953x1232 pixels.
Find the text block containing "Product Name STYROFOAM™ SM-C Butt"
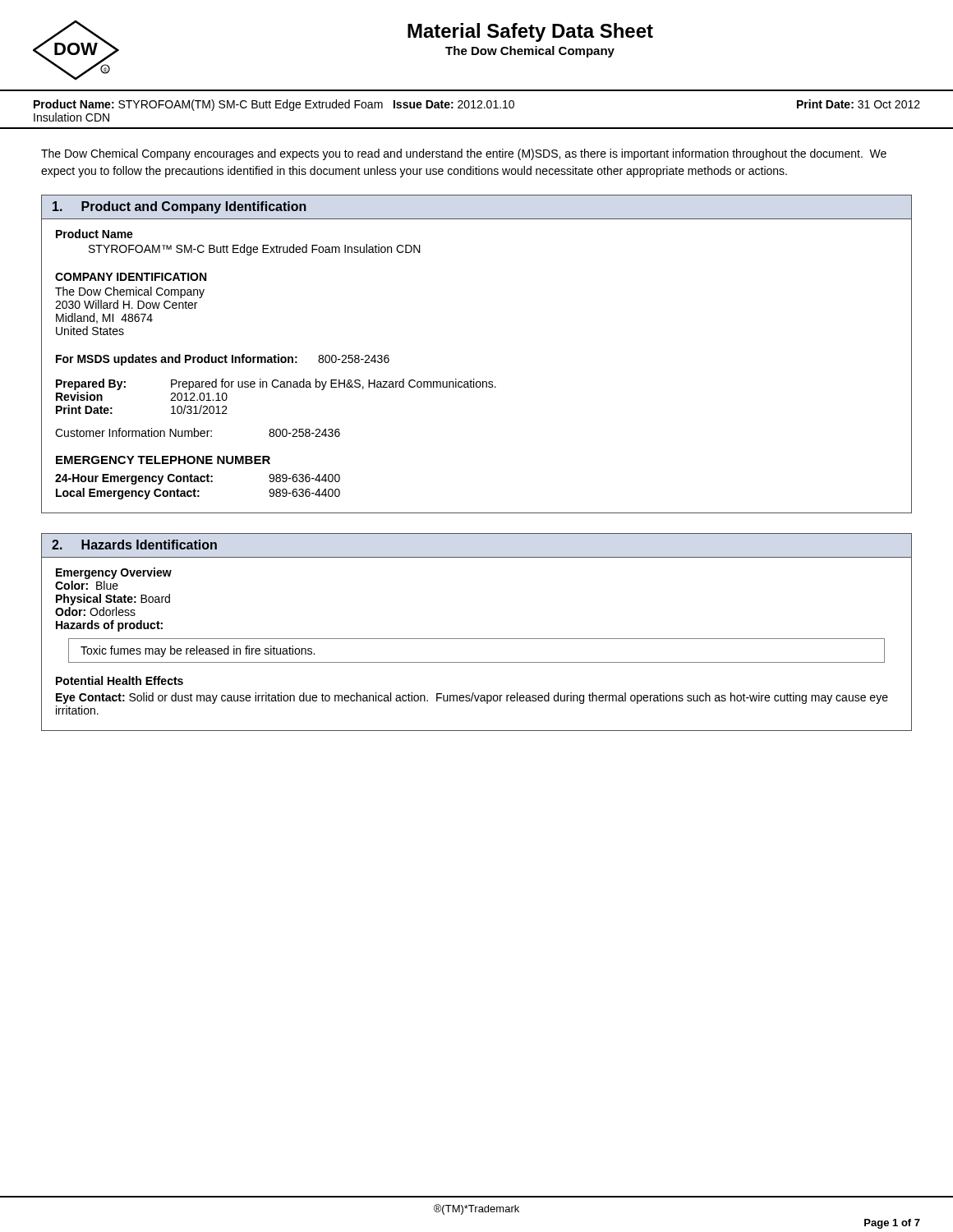(x=94, y=234)
